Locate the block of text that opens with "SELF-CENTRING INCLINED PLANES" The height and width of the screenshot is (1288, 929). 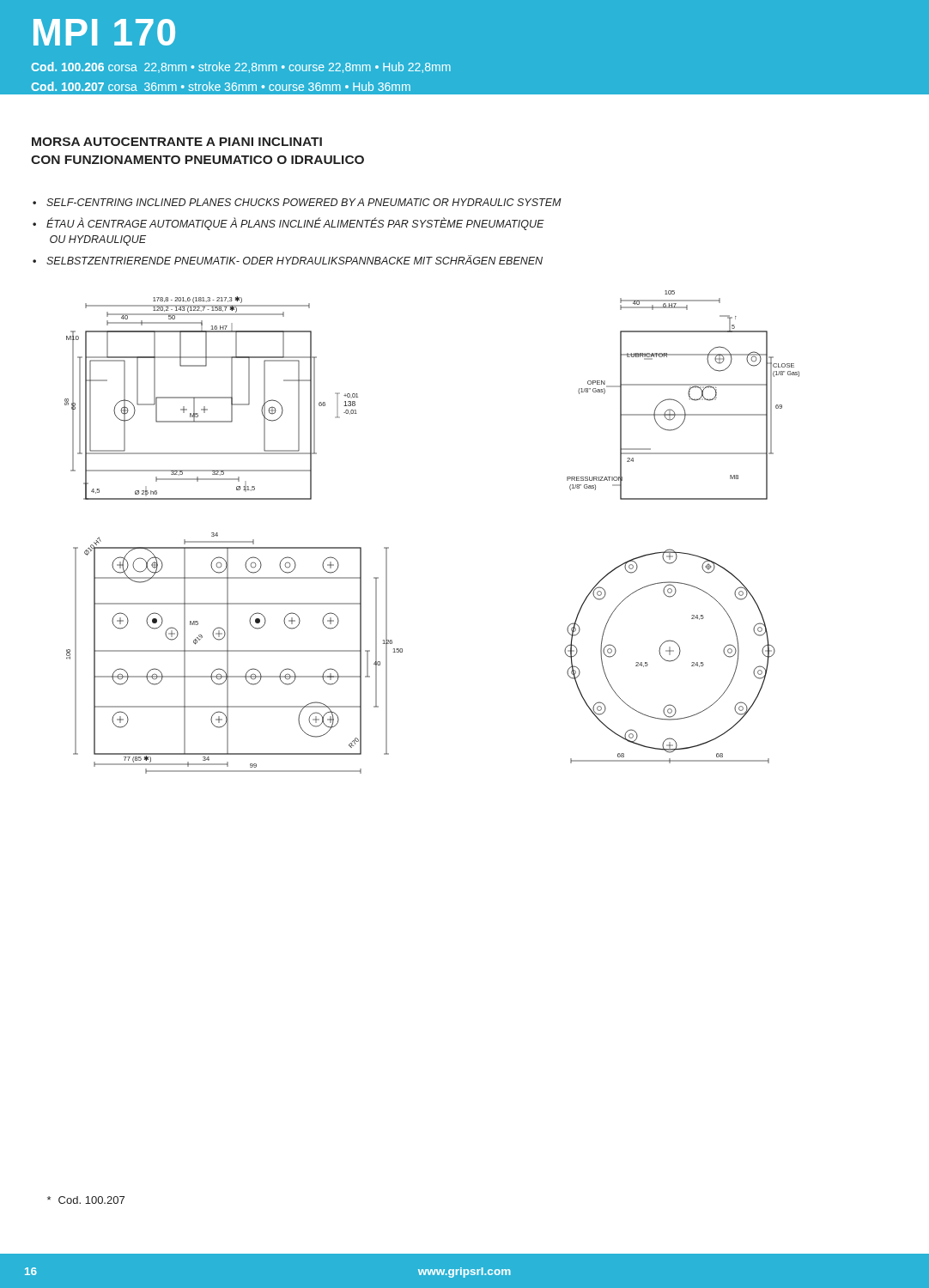point(304,202)
